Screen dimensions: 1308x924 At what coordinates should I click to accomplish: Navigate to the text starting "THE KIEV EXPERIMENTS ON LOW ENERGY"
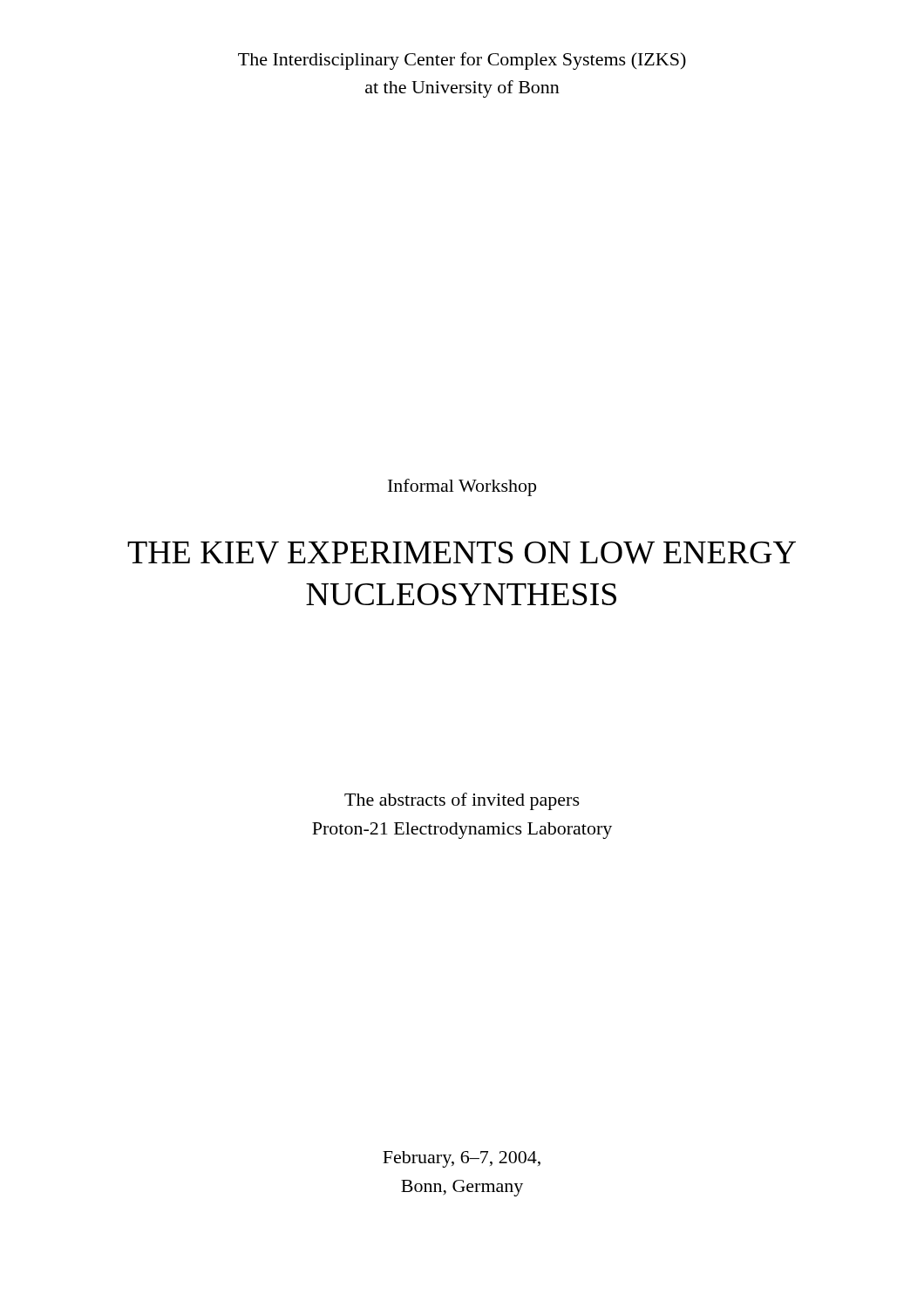click(462, 573)
